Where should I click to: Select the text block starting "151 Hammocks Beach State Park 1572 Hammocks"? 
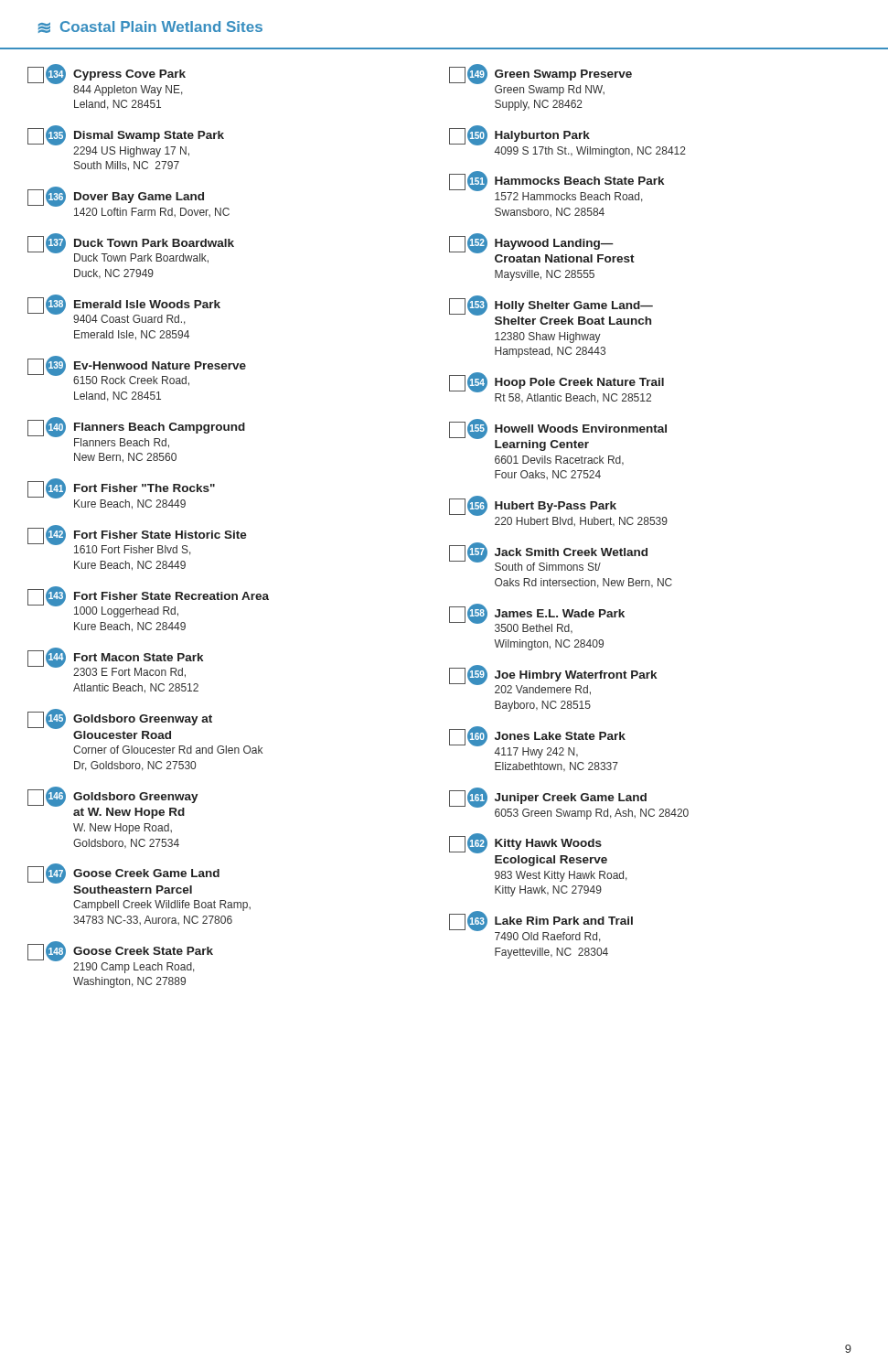pos(557,197)
